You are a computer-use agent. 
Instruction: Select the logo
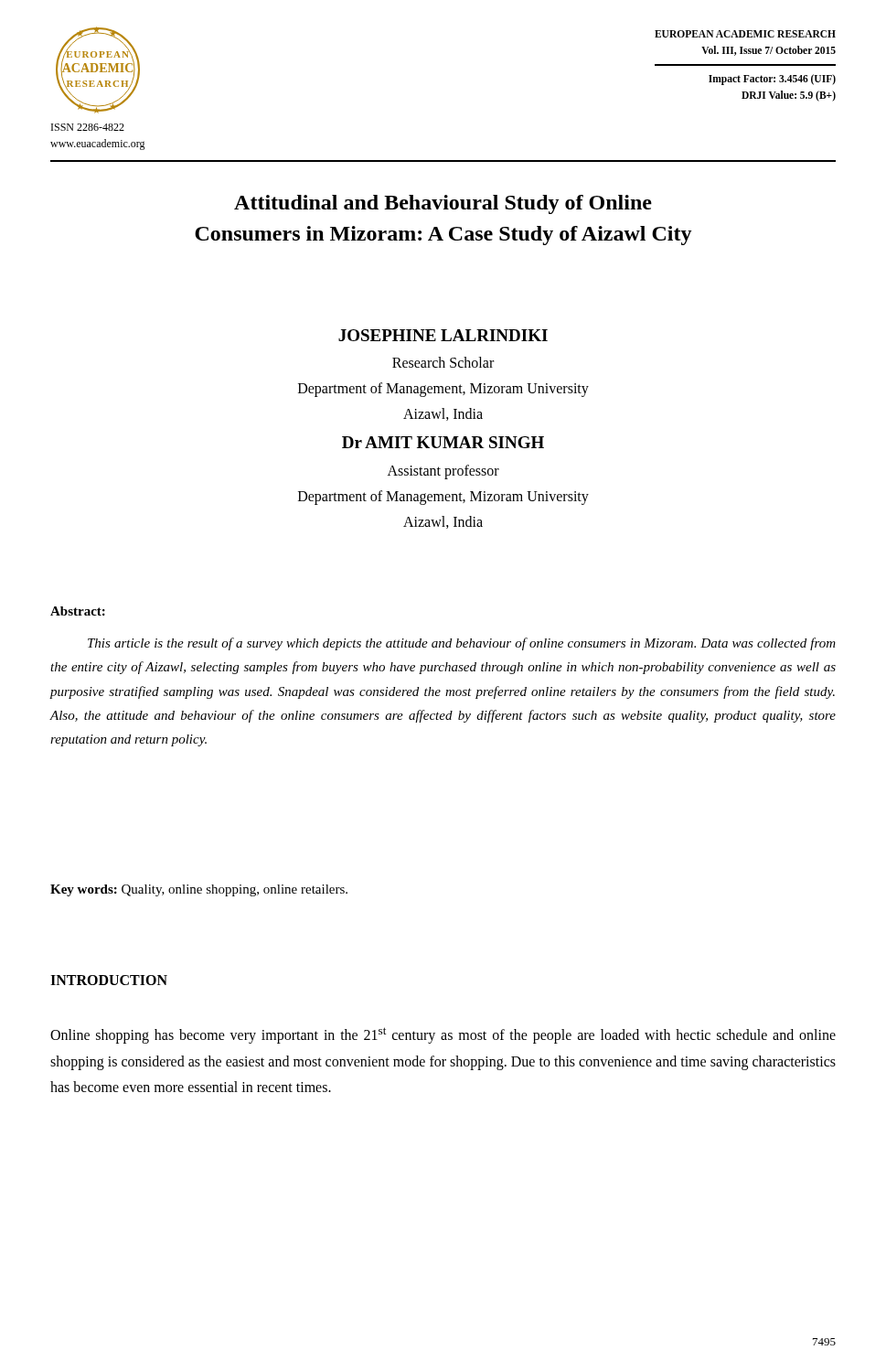135,74
